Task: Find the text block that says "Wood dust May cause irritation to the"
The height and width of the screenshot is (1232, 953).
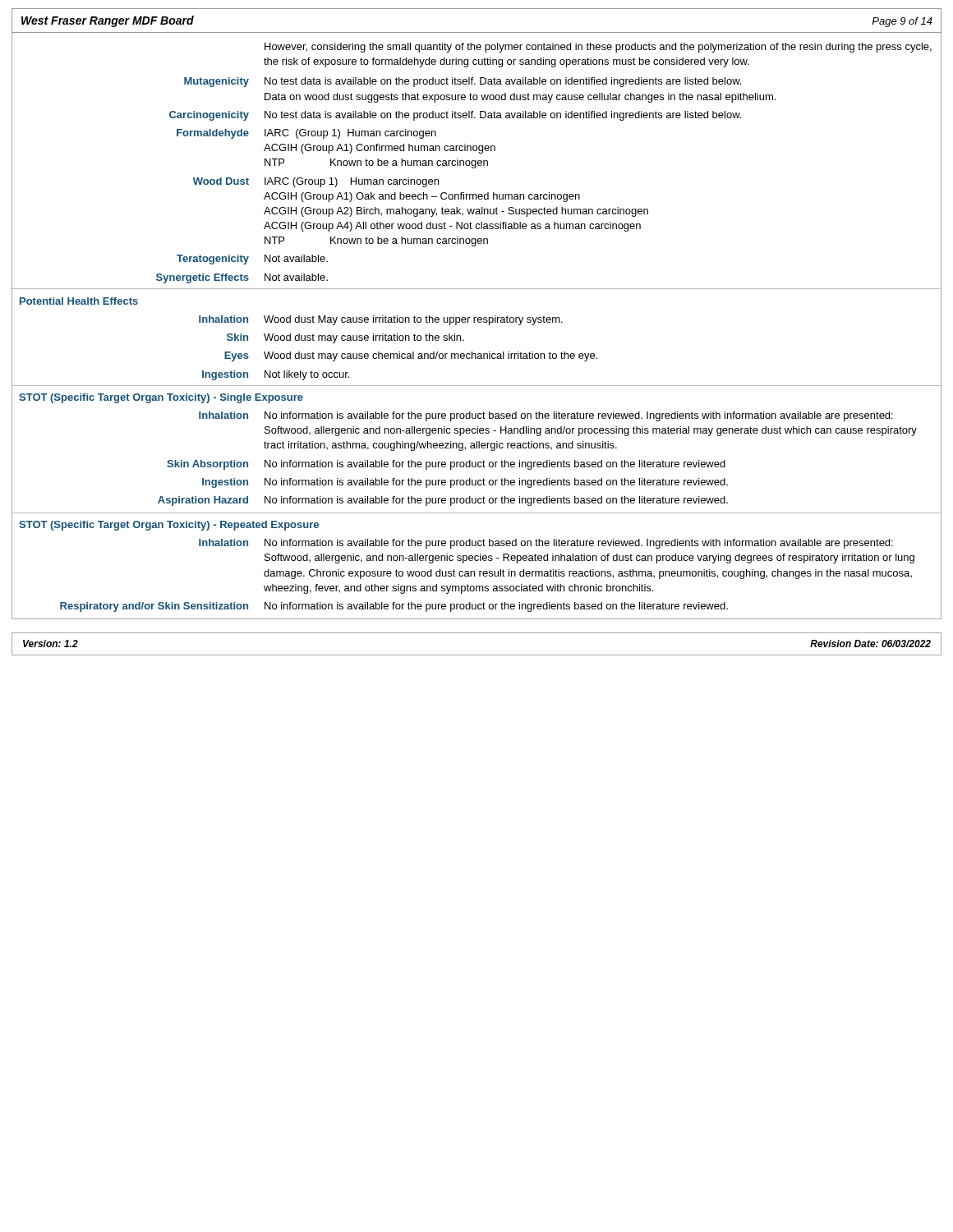Action: [x=414, y=319]
